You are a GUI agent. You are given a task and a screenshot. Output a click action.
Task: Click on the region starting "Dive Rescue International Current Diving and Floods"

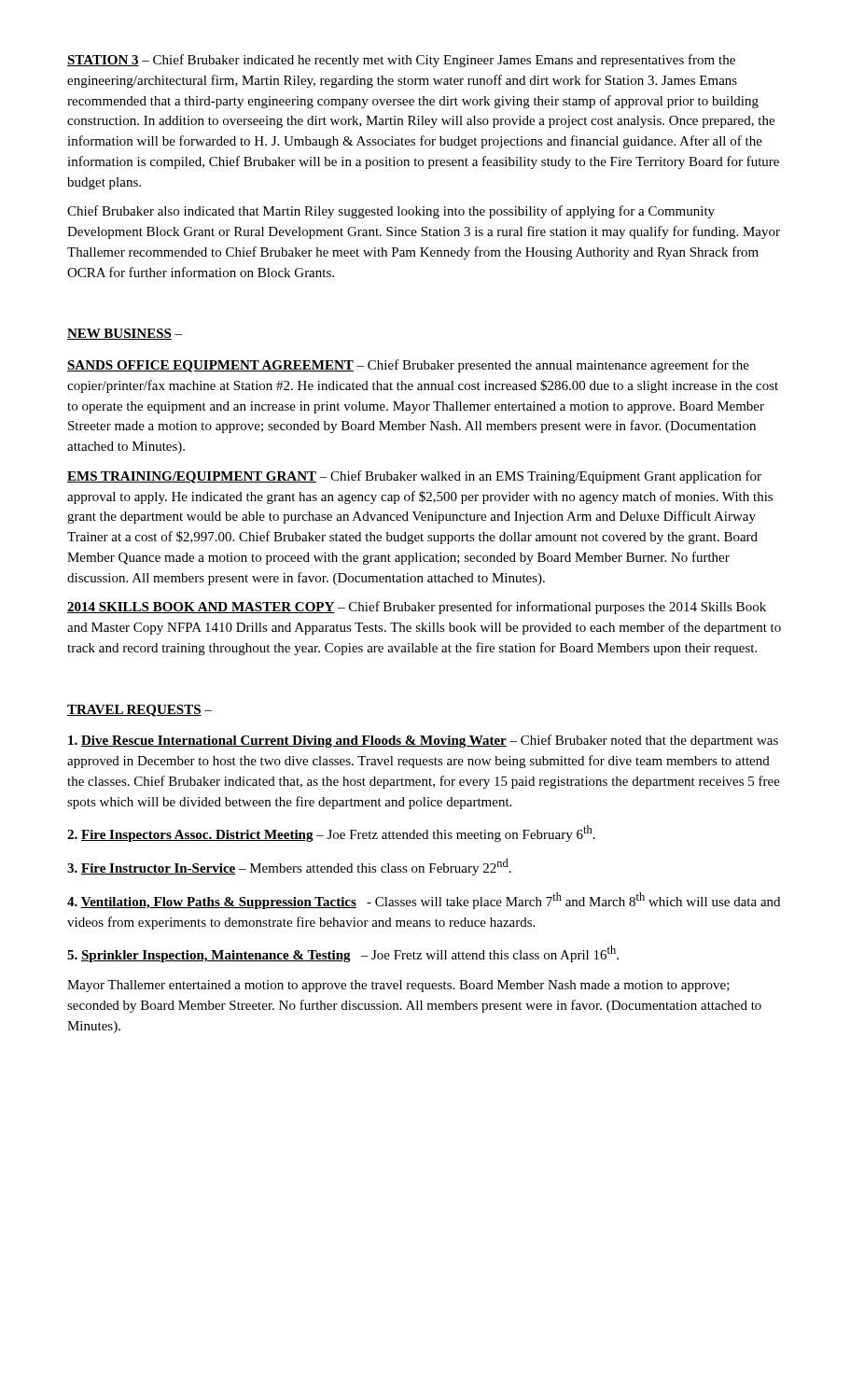pyautogui.click(x=425, y=772)
